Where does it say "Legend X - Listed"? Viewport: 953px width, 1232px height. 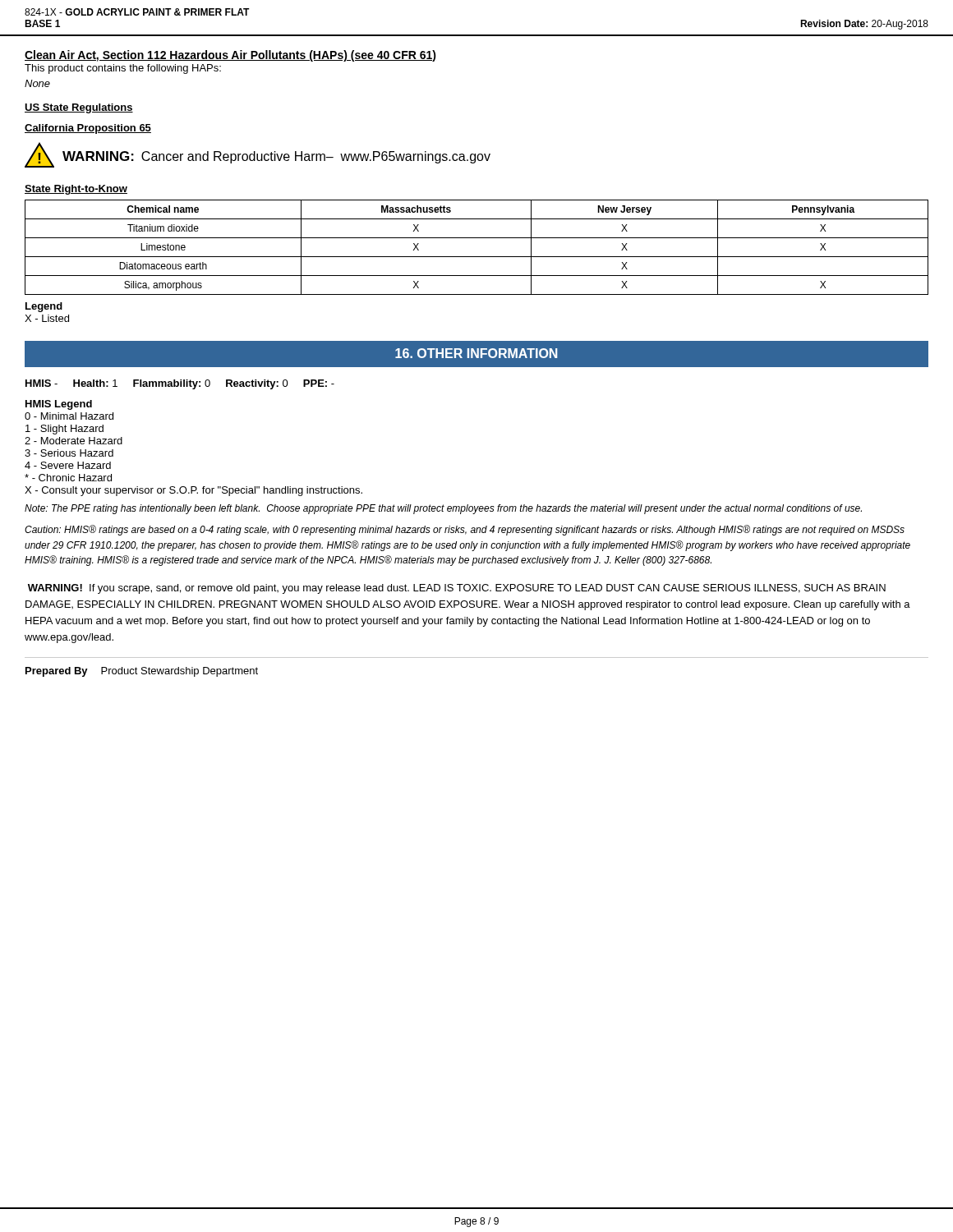(x=47, y=312)
